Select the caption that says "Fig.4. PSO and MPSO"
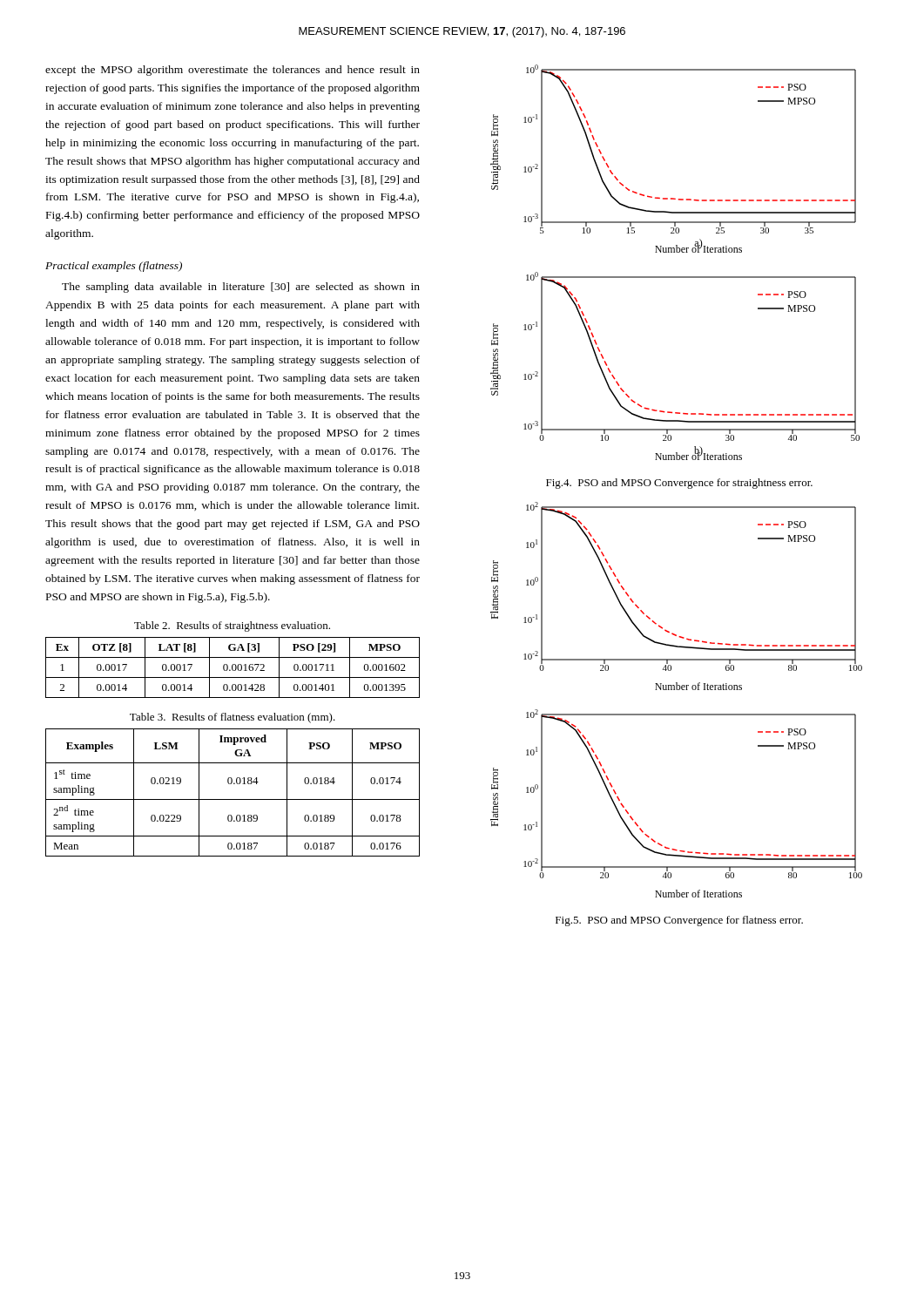Screen dimensions: 1307x924 click(679, 482)
